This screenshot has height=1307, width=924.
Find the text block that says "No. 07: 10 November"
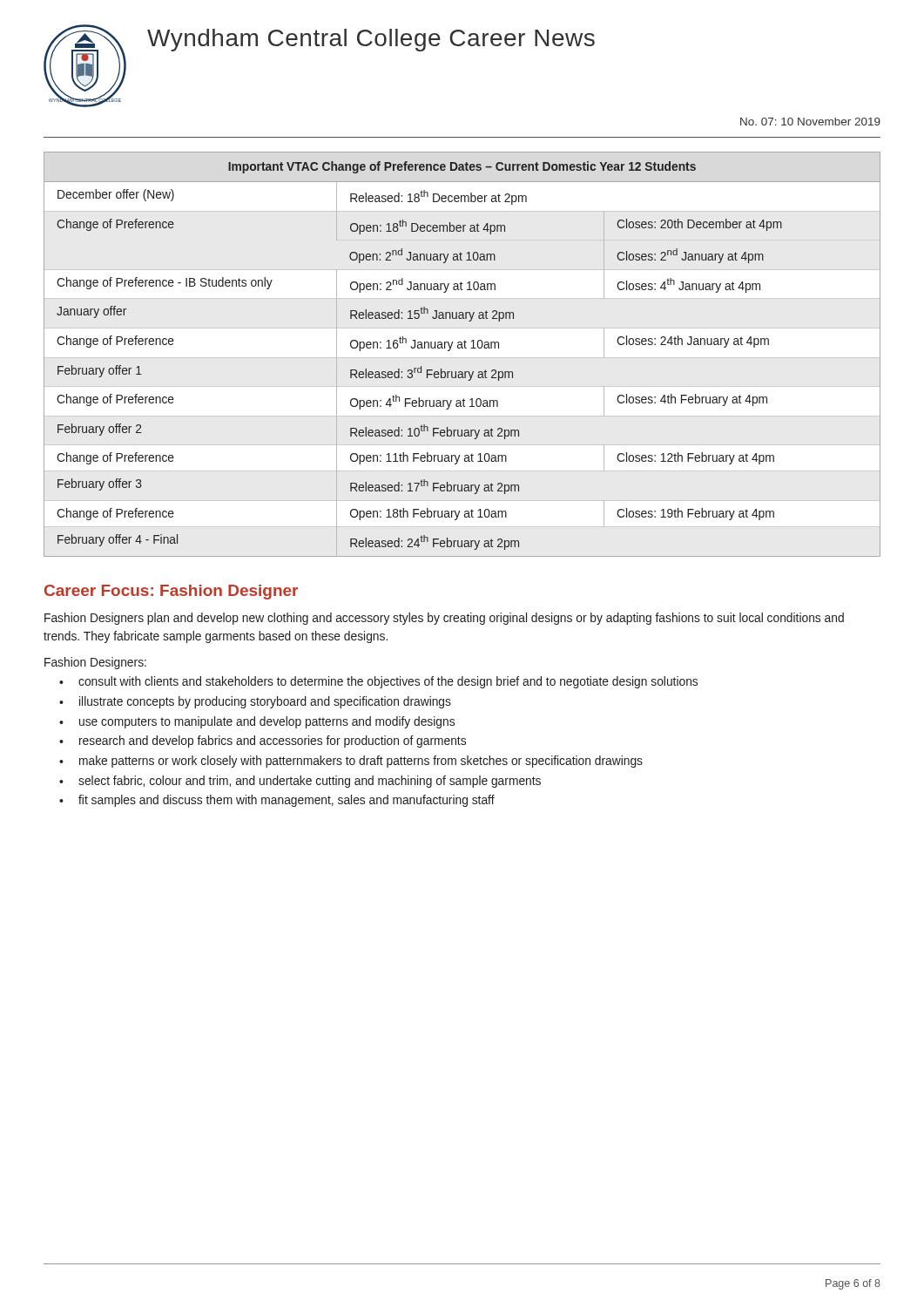click(810, 122)
